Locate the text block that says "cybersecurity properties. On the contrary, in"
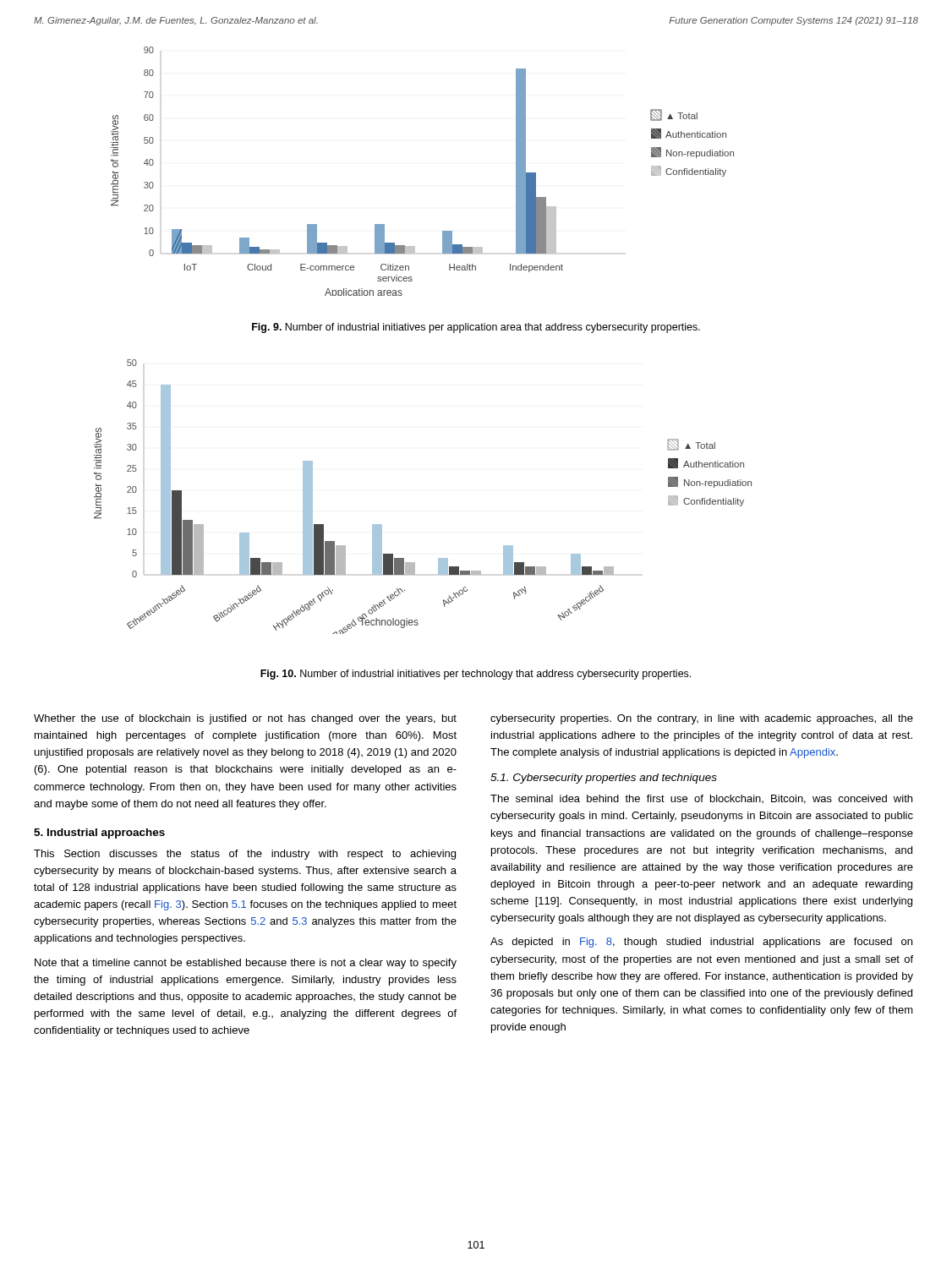The width and height of the screenshot is (952, 1268). (702, 735)
